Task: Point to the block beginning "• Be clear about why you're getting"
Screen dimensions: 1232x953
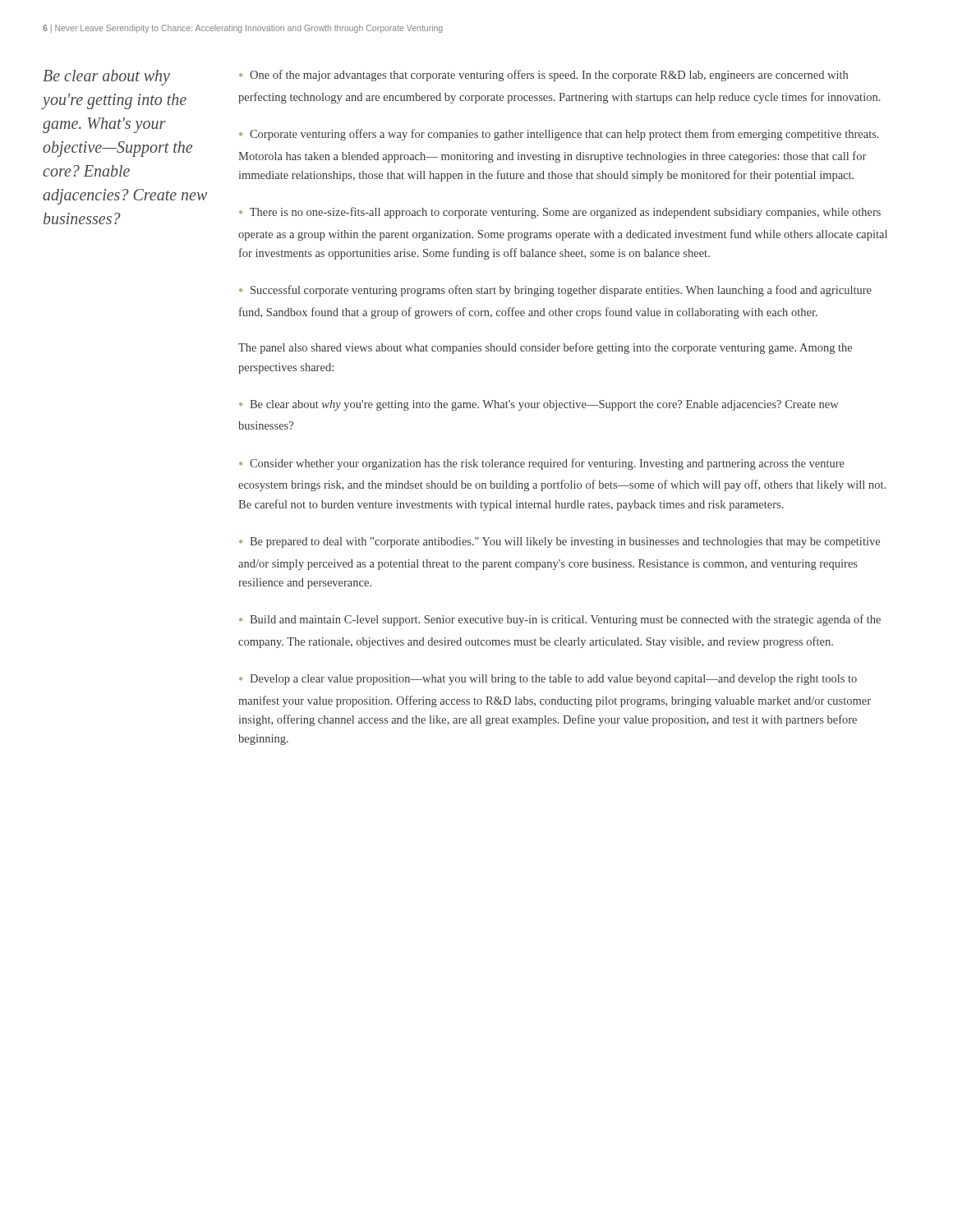Action: (x=568, y=415)
